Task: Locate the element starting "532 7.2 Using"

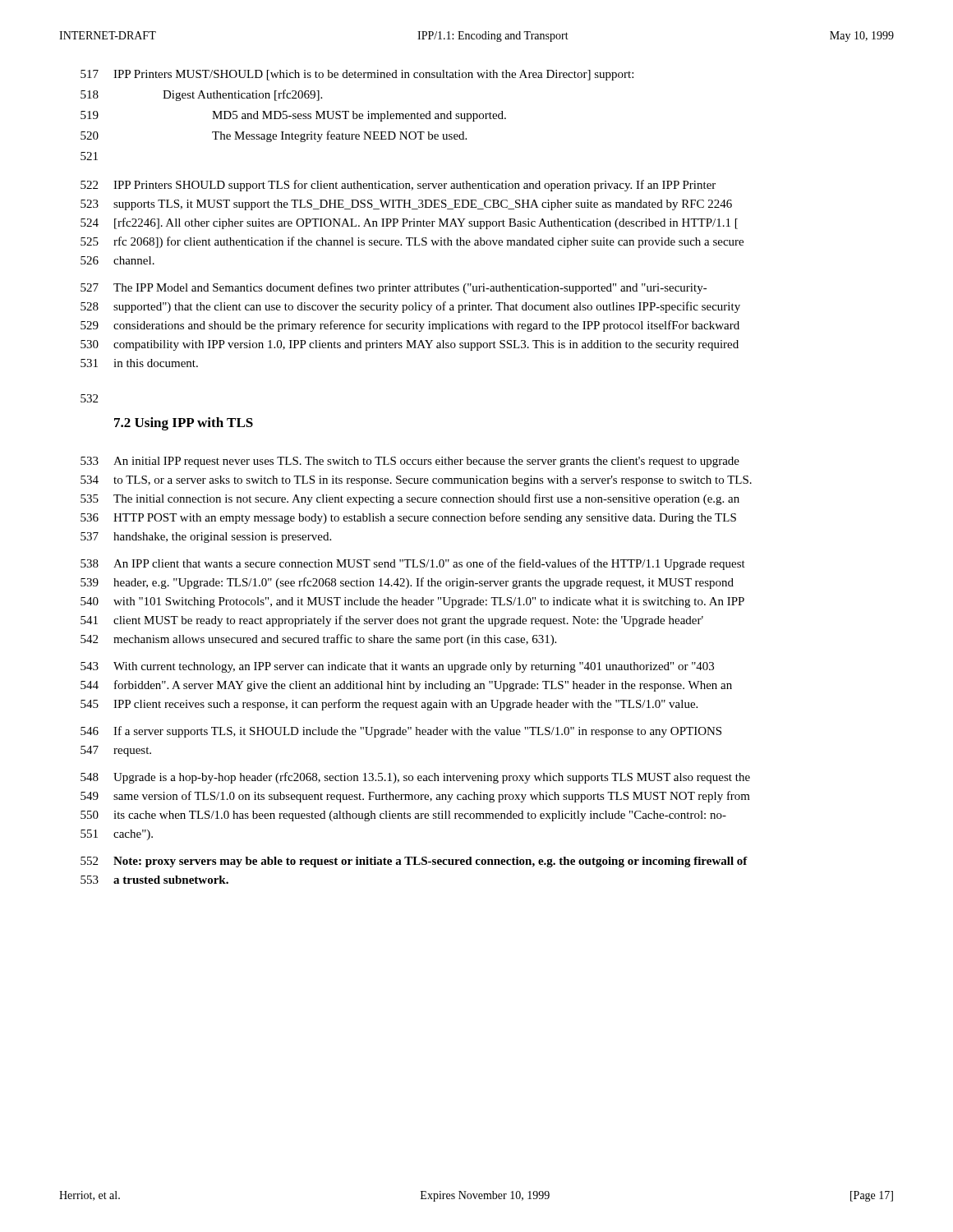Action: (x=89, y=398)
